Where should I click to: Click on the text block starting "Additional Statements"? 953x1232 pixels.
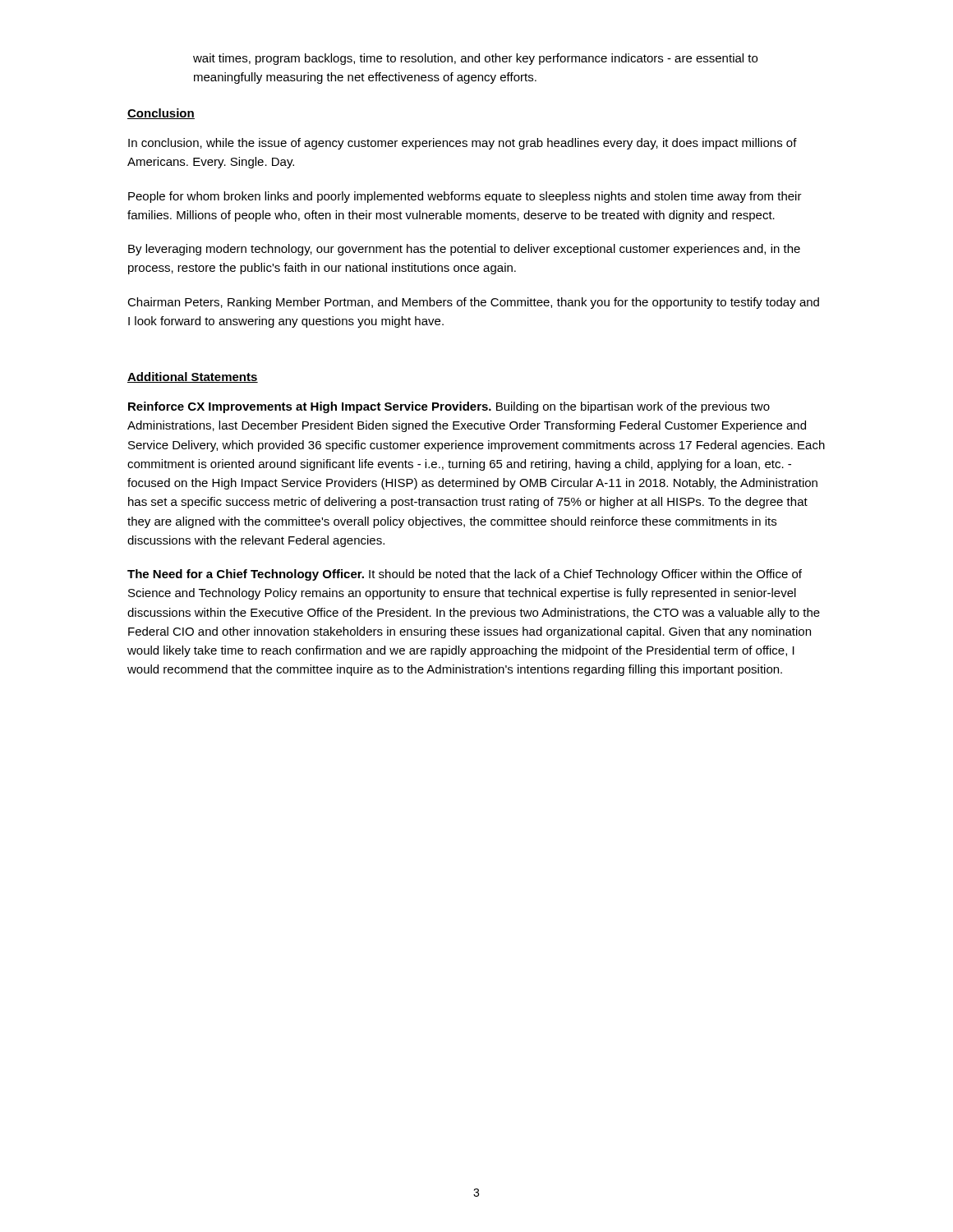pyautogui.click(x=192, y=377)
